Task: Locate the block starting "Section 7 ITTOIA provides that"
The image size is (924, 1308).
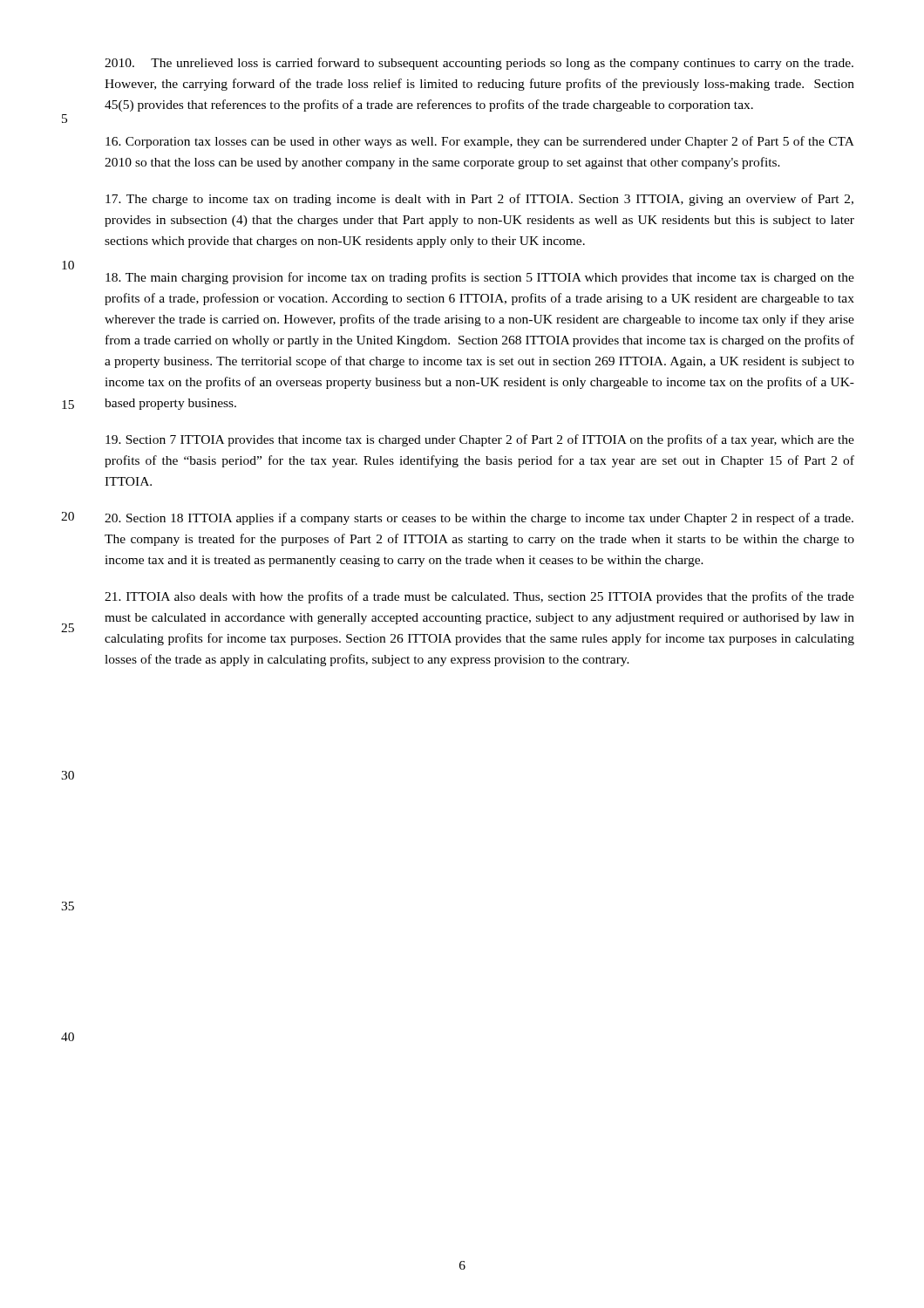Action: [x=479, y=460]
